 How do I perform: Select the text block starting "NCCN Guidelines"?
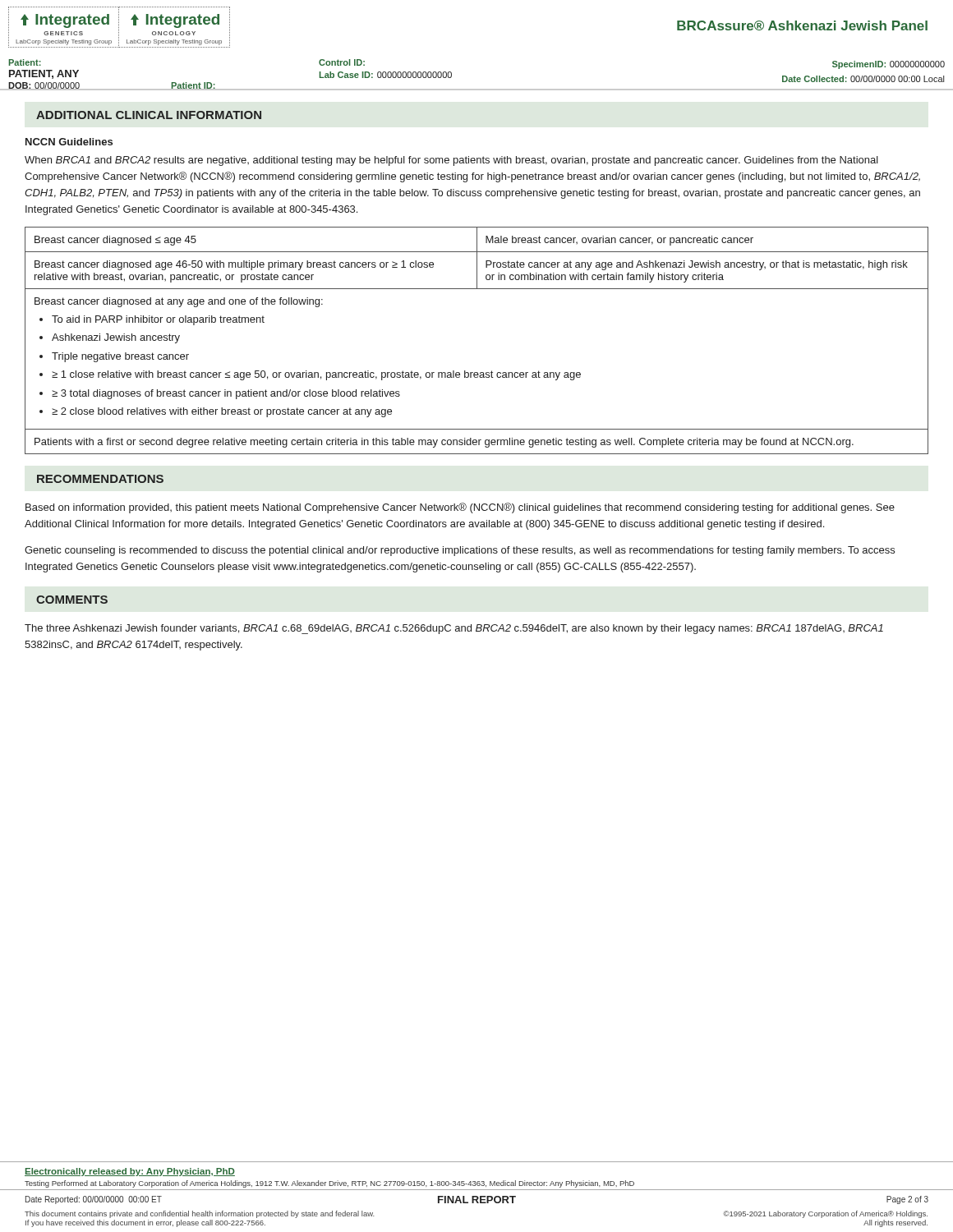69,142
